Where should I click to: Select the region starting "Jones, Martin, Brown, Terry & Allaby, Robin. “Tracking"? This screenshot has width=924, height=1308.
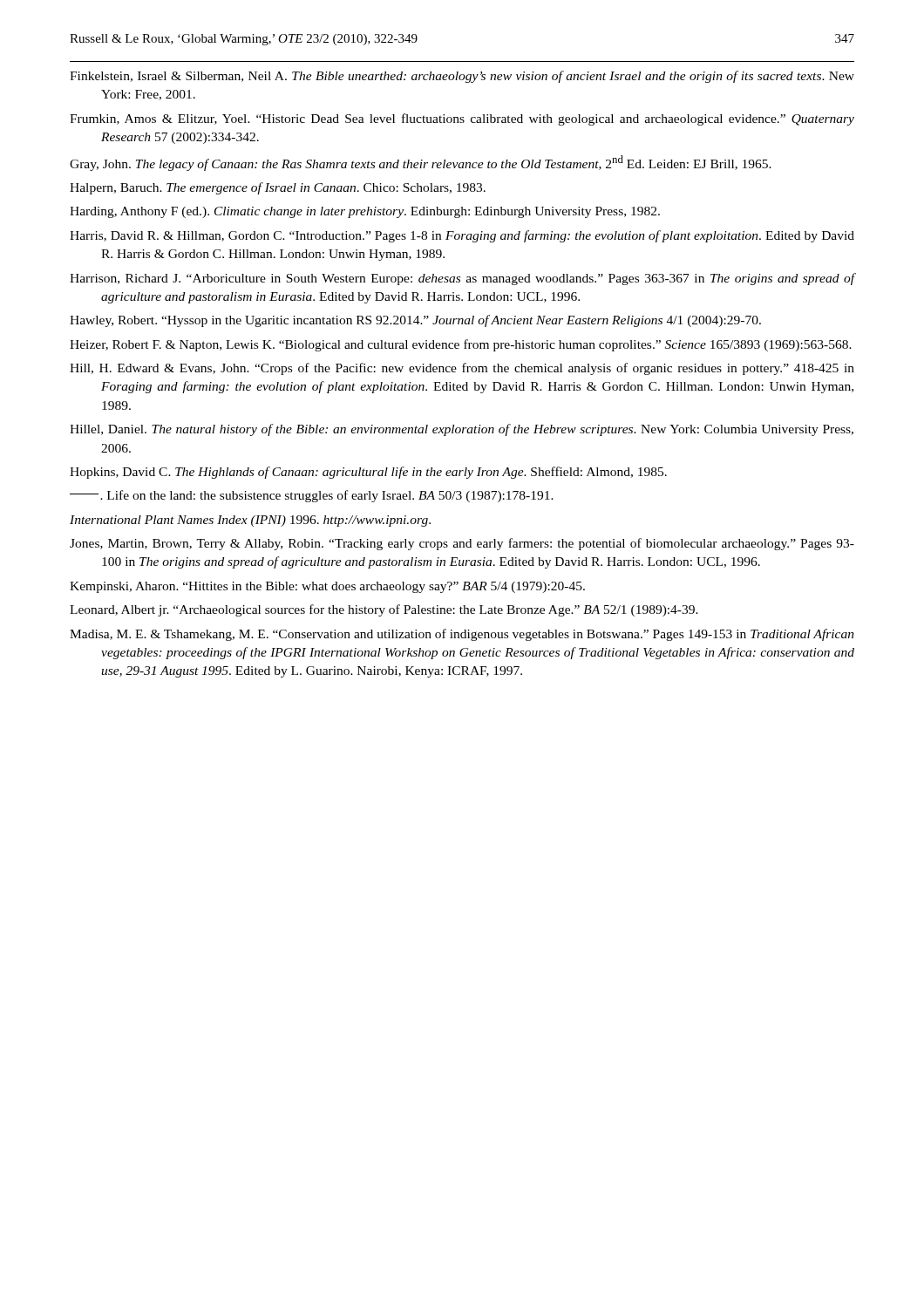tap(462, 552)
